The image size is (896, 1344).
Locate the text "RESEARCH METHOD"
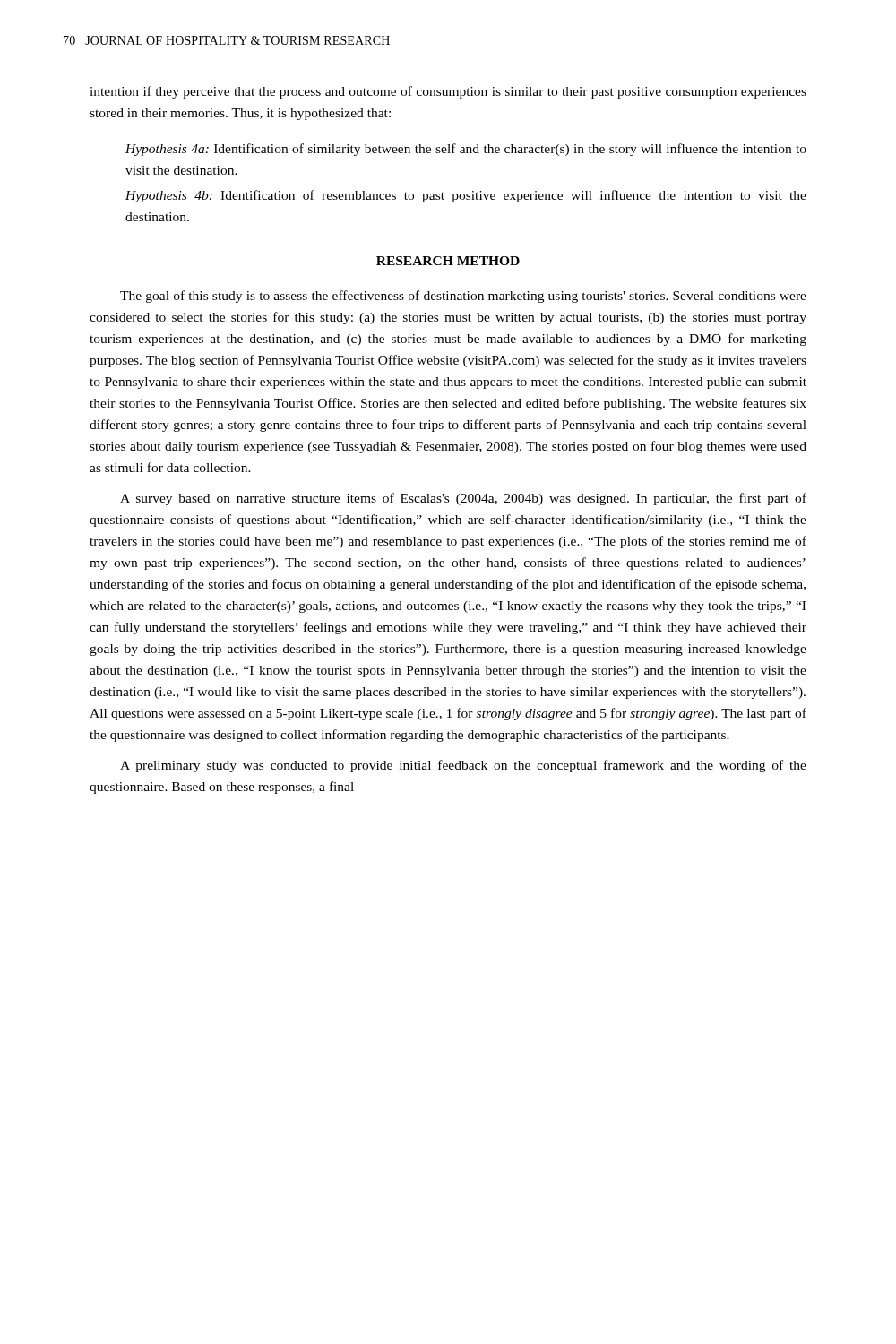pos(448,260)
